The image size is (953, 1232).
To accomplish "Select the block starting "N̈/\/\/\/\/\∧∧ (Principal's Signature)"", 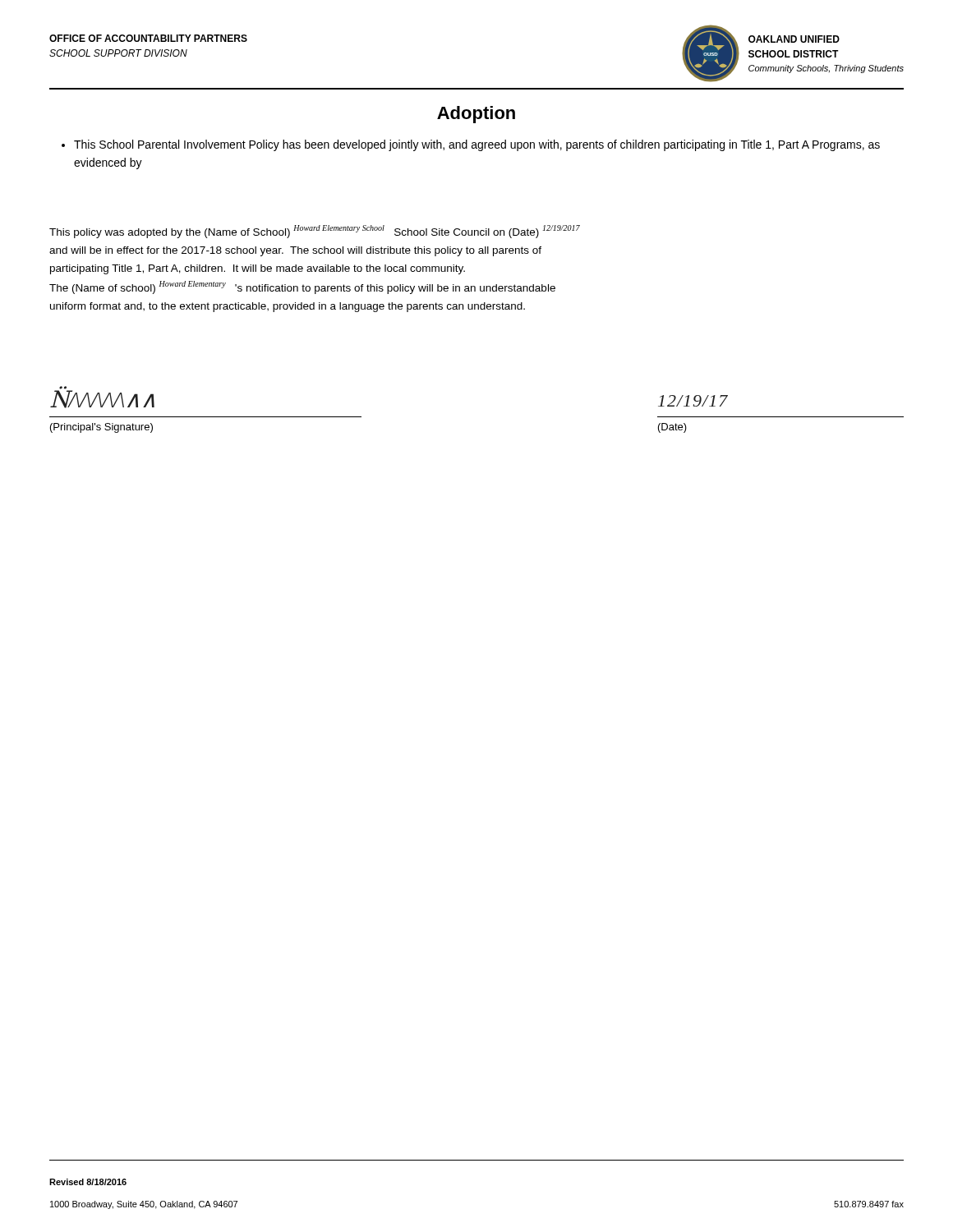I will coord(102,397).
